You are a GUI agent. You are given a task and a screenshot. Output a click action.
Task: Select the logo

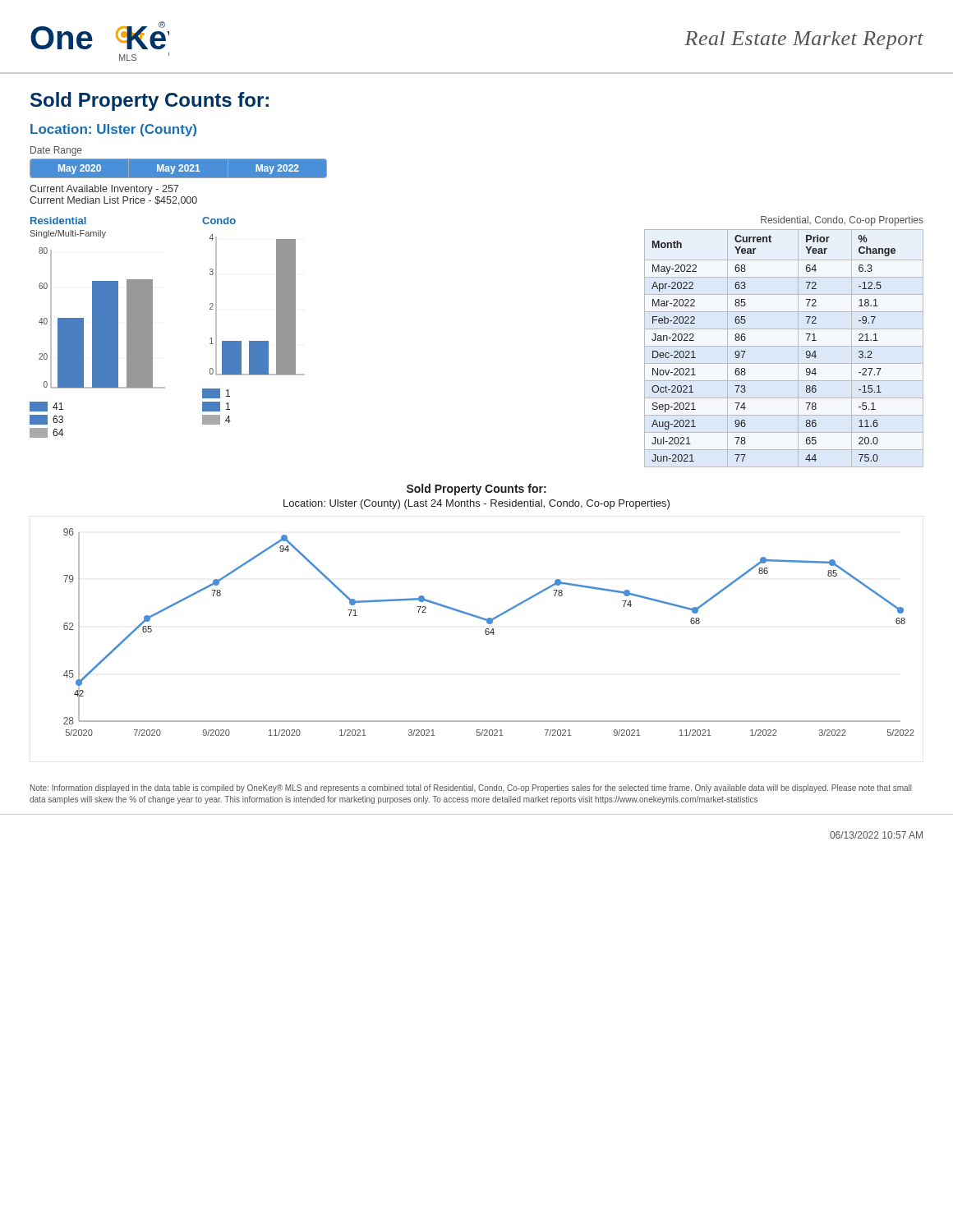click(x=99, y=39)
